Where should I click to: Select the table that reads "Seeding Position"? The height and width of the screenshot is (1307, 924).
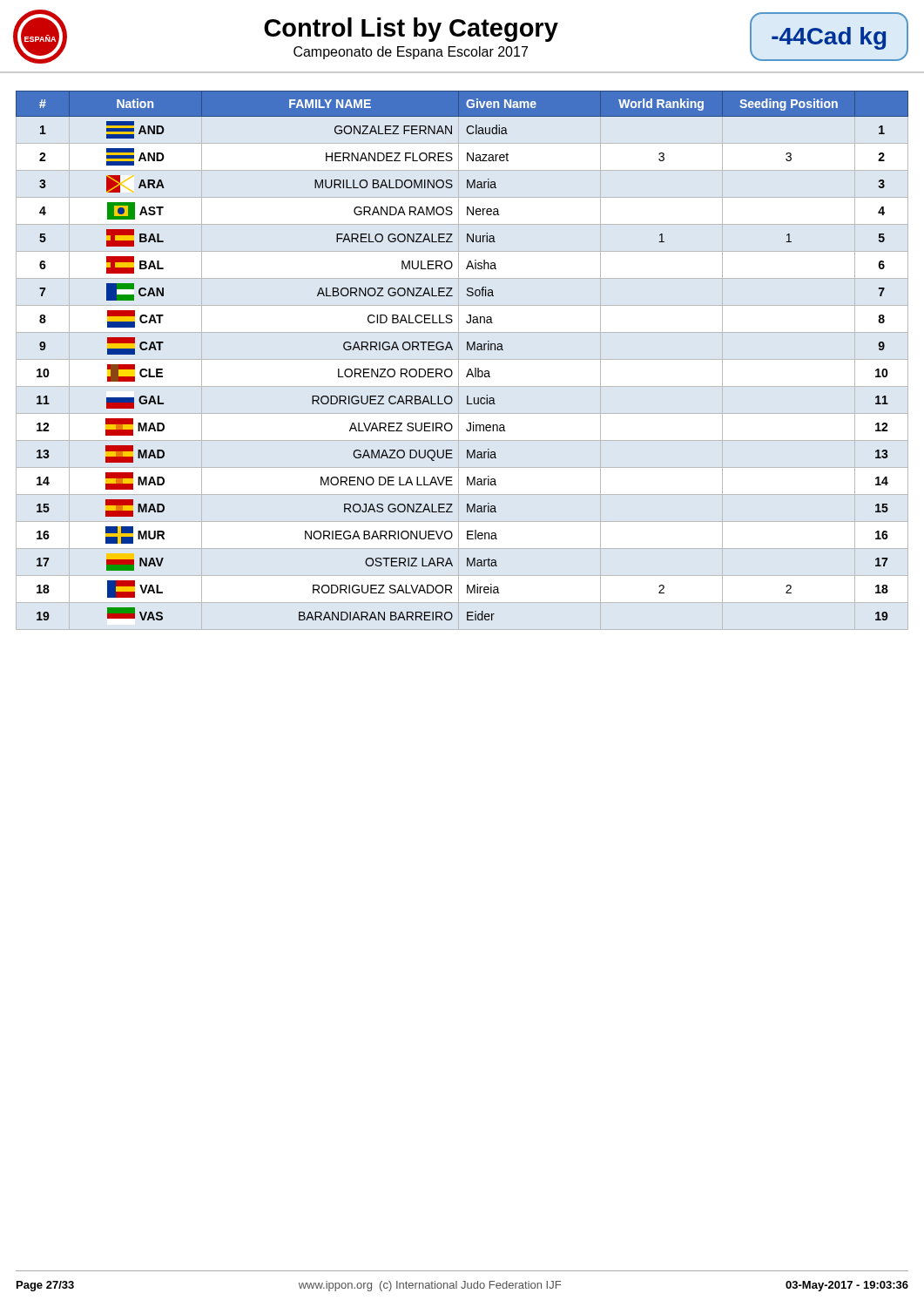click(x=462, y=360)
